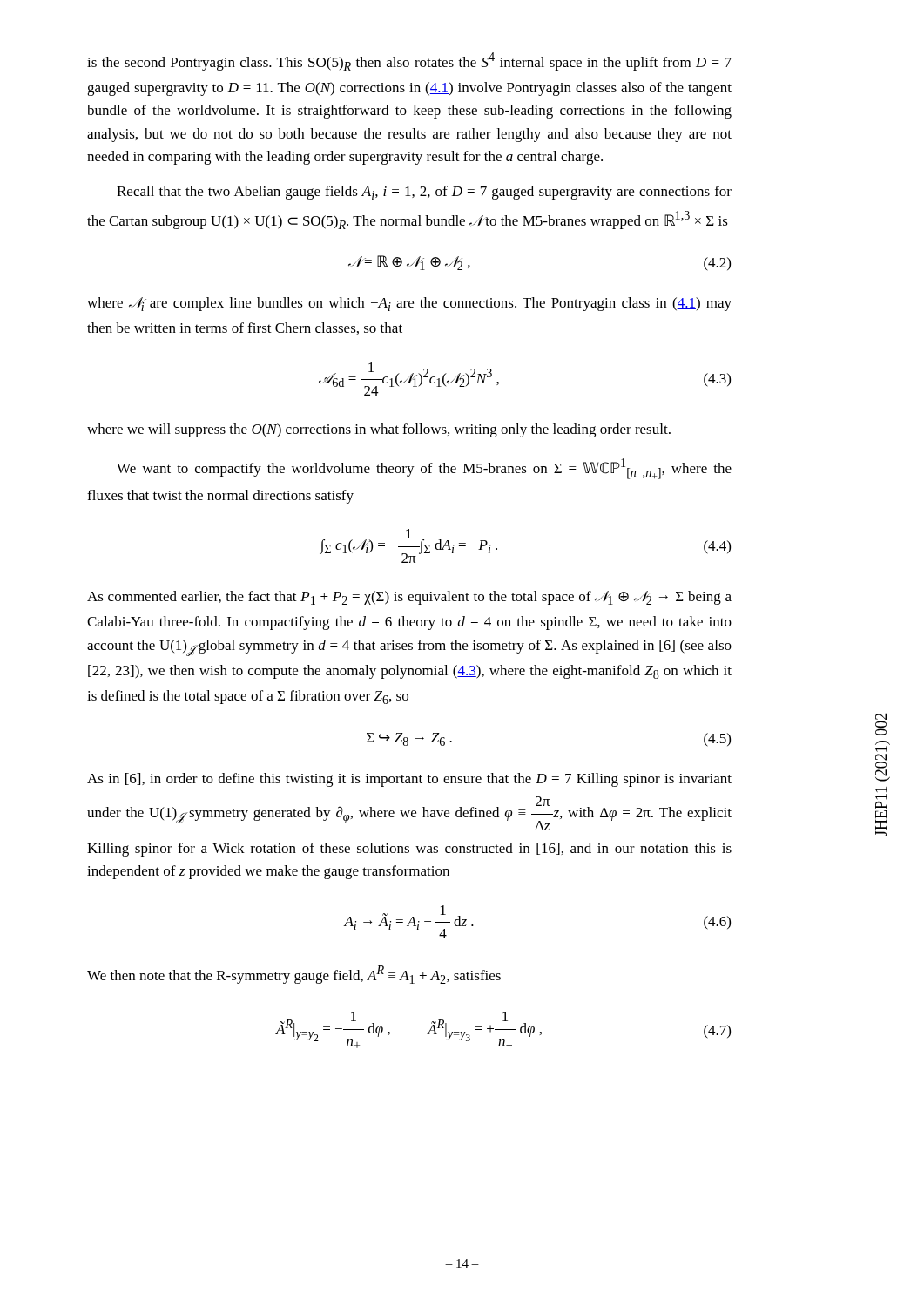Find the text block that reads "Recall that the"

(x=409, y=208)
